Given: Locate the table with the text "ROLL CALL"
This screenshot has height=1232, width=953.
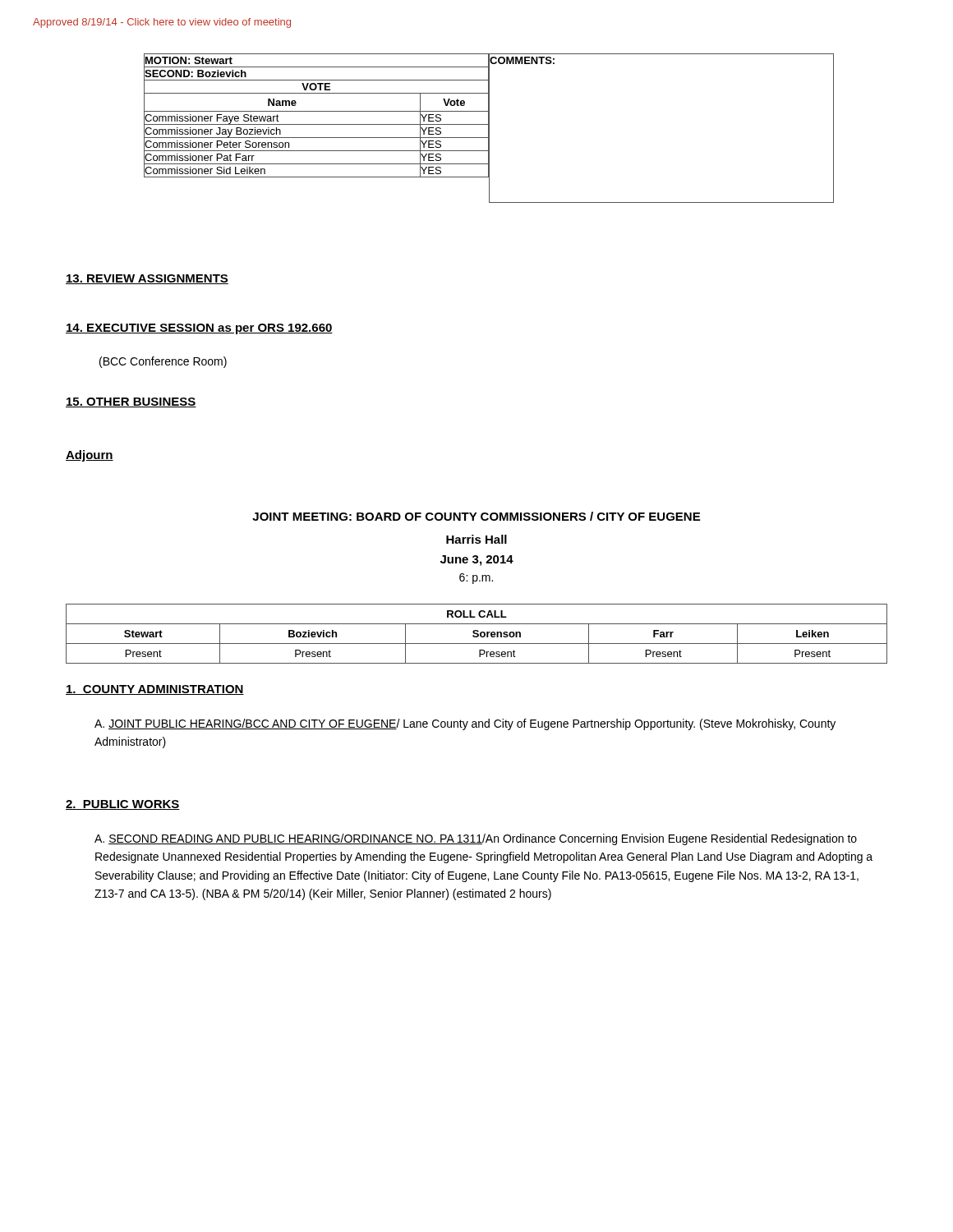Looking at the screenshot, I should (x=476, y=634).
